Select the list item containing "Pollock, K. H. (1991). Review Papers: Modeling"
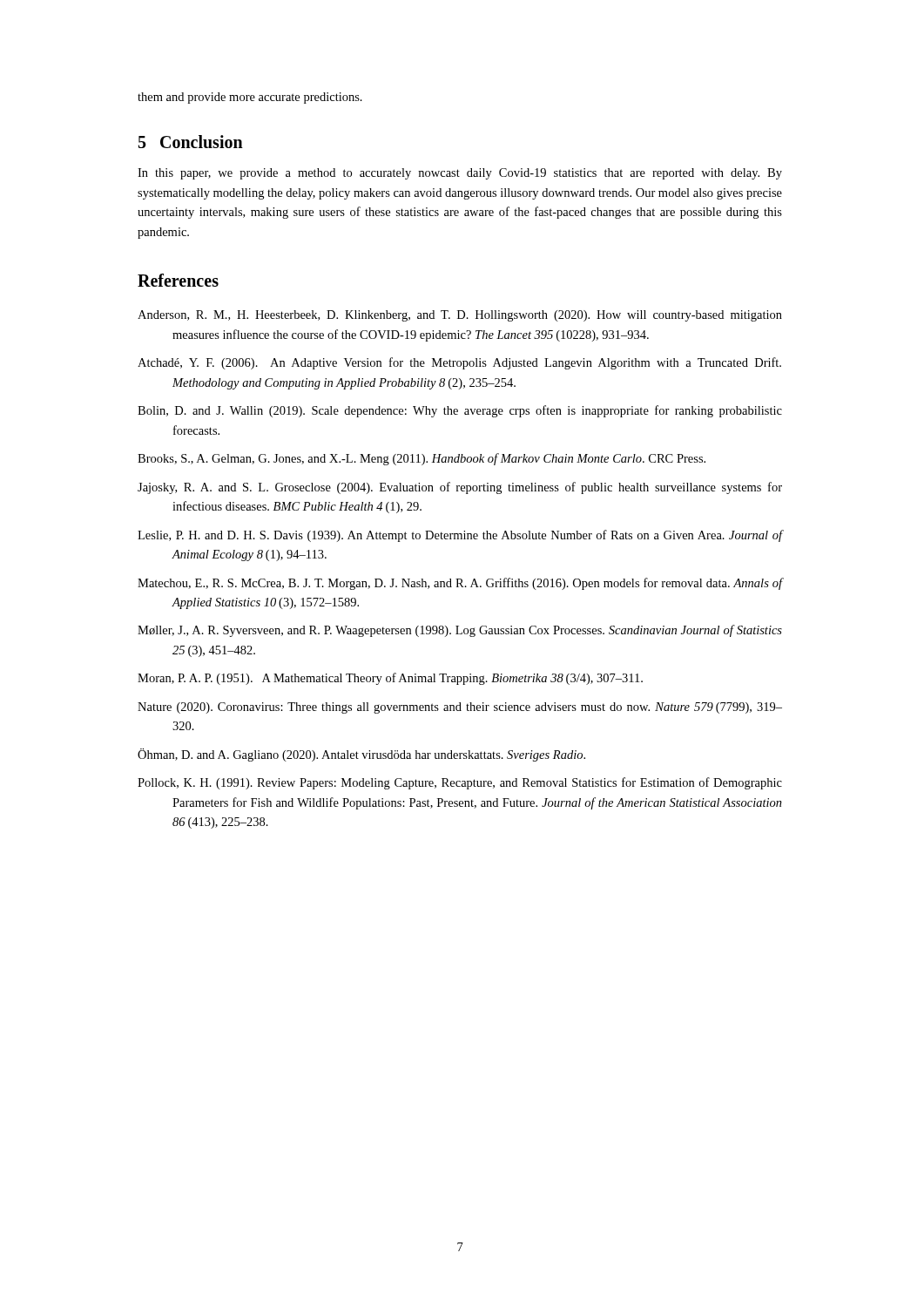This screenshot has width=924, height=1307. tap(460, 802)
